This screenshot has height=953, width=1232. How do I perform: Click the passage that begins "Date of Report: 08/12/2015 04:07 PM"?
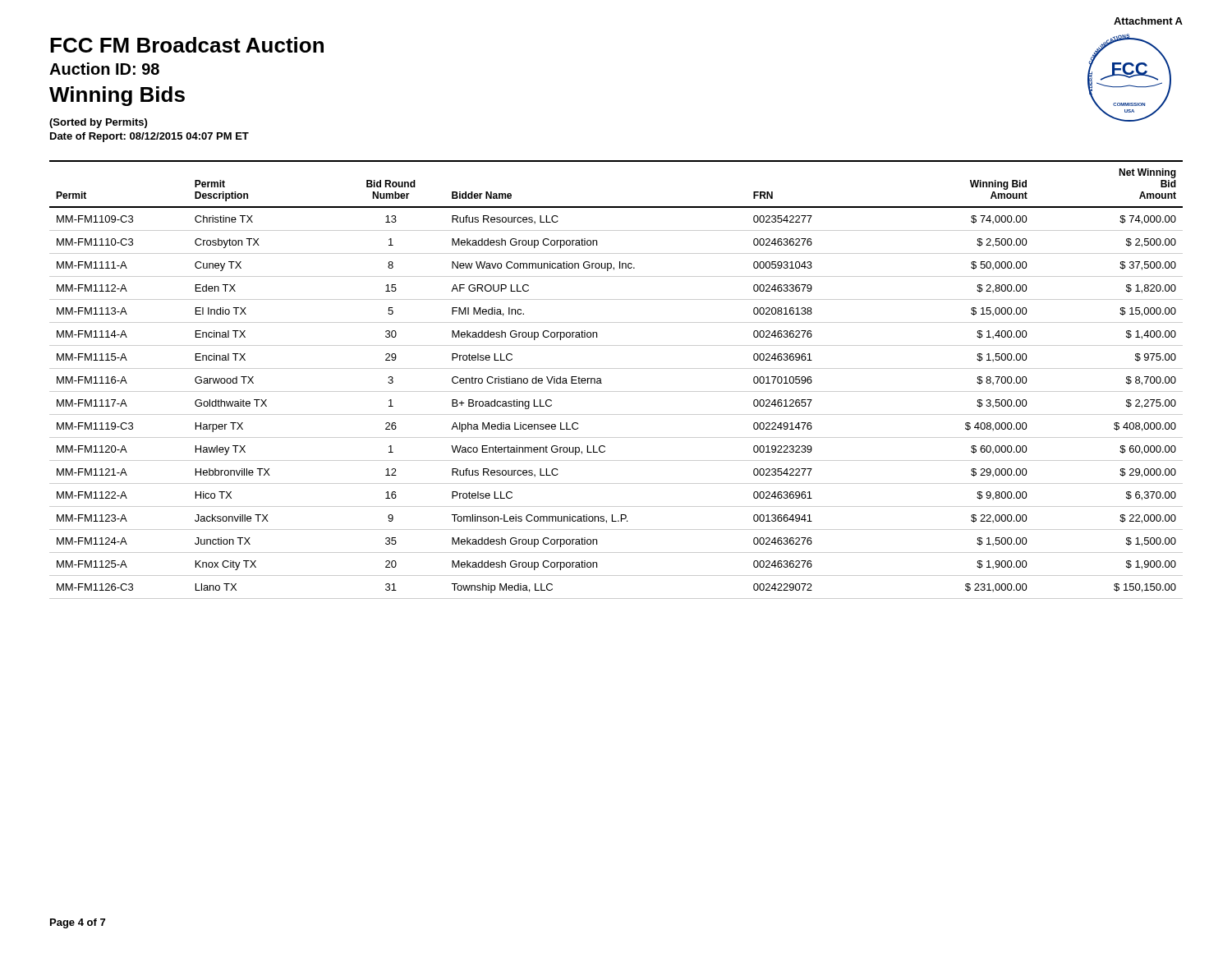(x=149, y=136)
